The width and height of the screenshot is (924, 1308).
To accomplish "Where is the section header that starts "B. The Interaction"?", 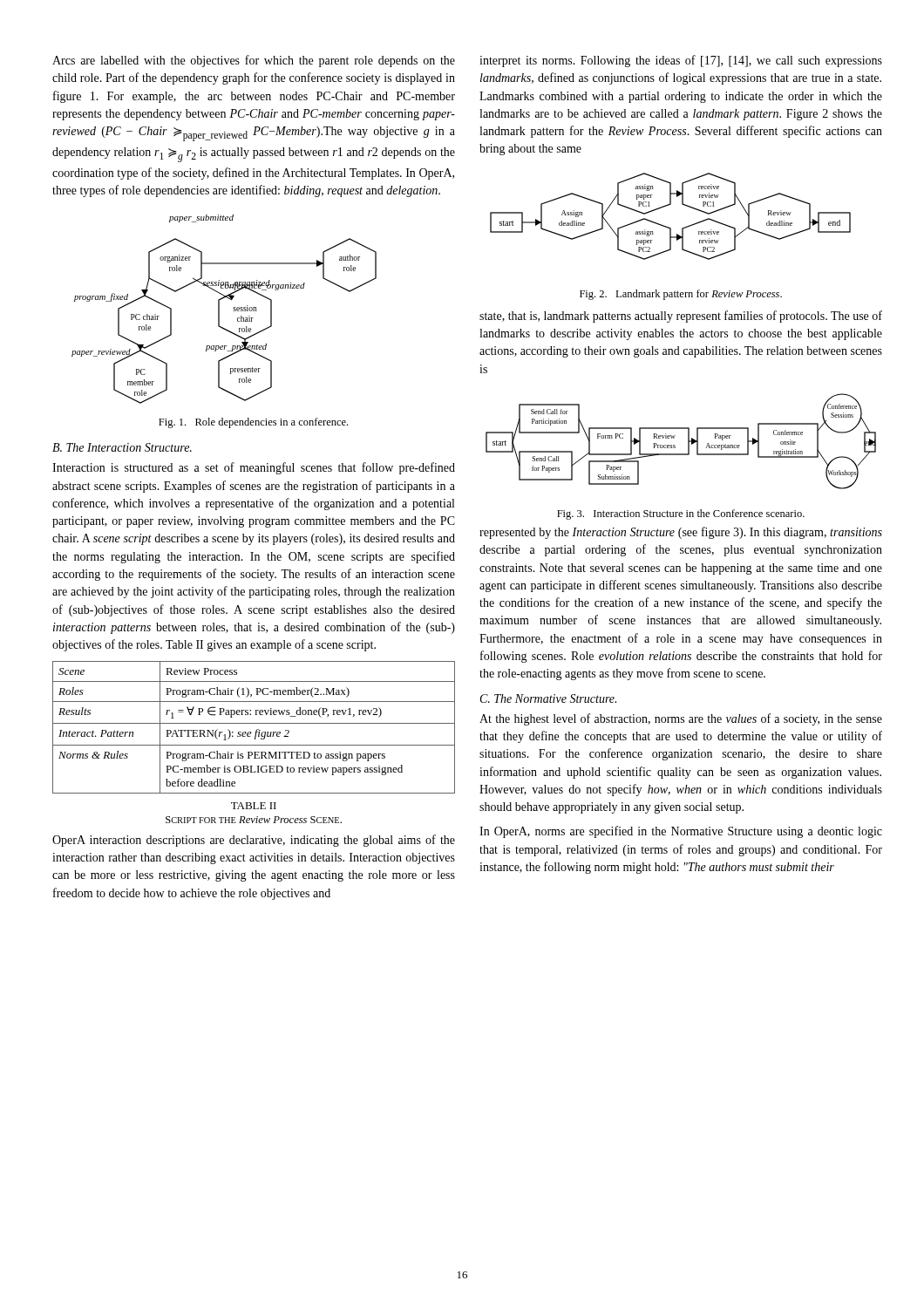I will coord(122,448).
